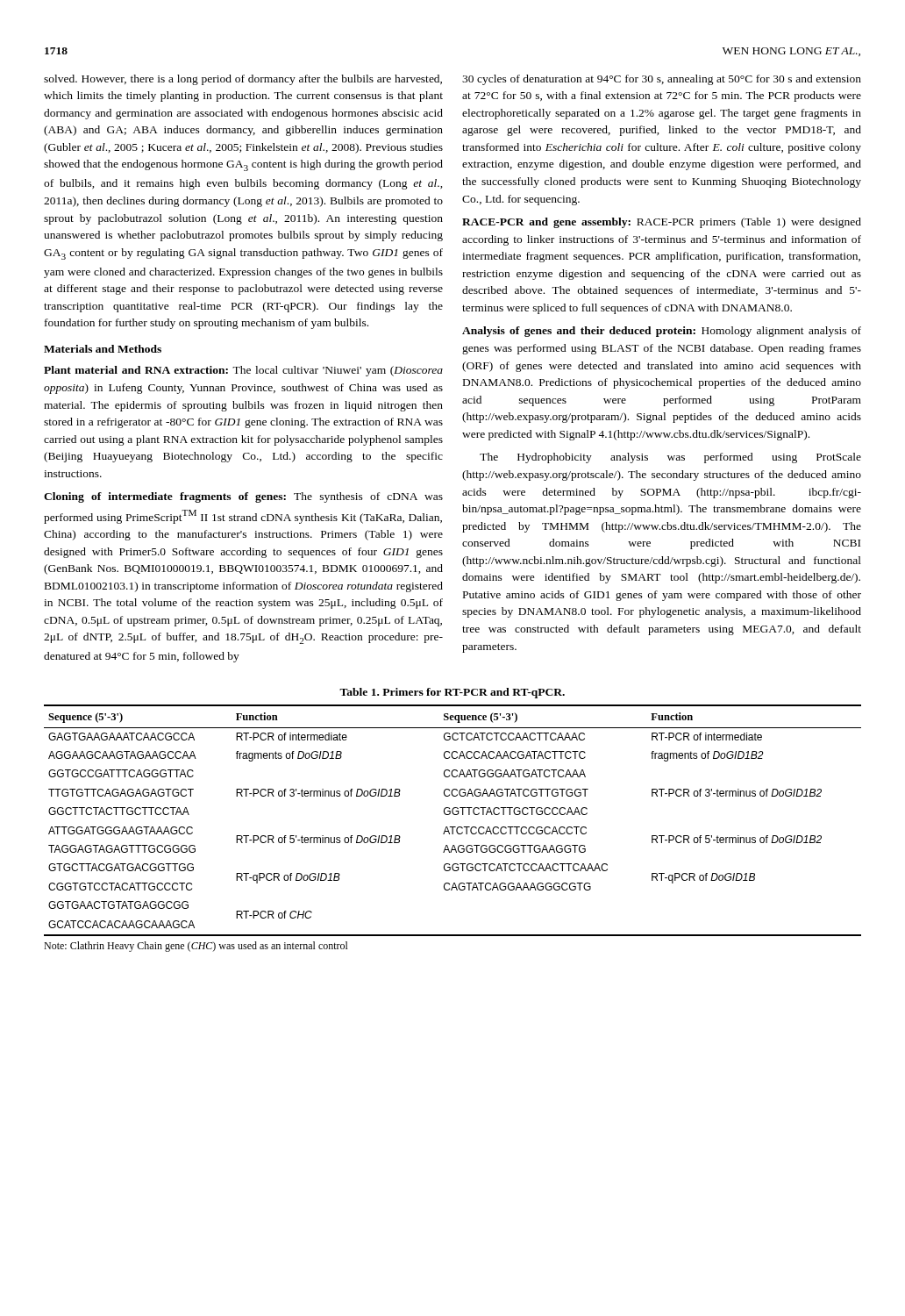Select the text block that says "Analysis of genes and their deduced"
Screen dimensions: 1316x905
(x=662, y=488)
